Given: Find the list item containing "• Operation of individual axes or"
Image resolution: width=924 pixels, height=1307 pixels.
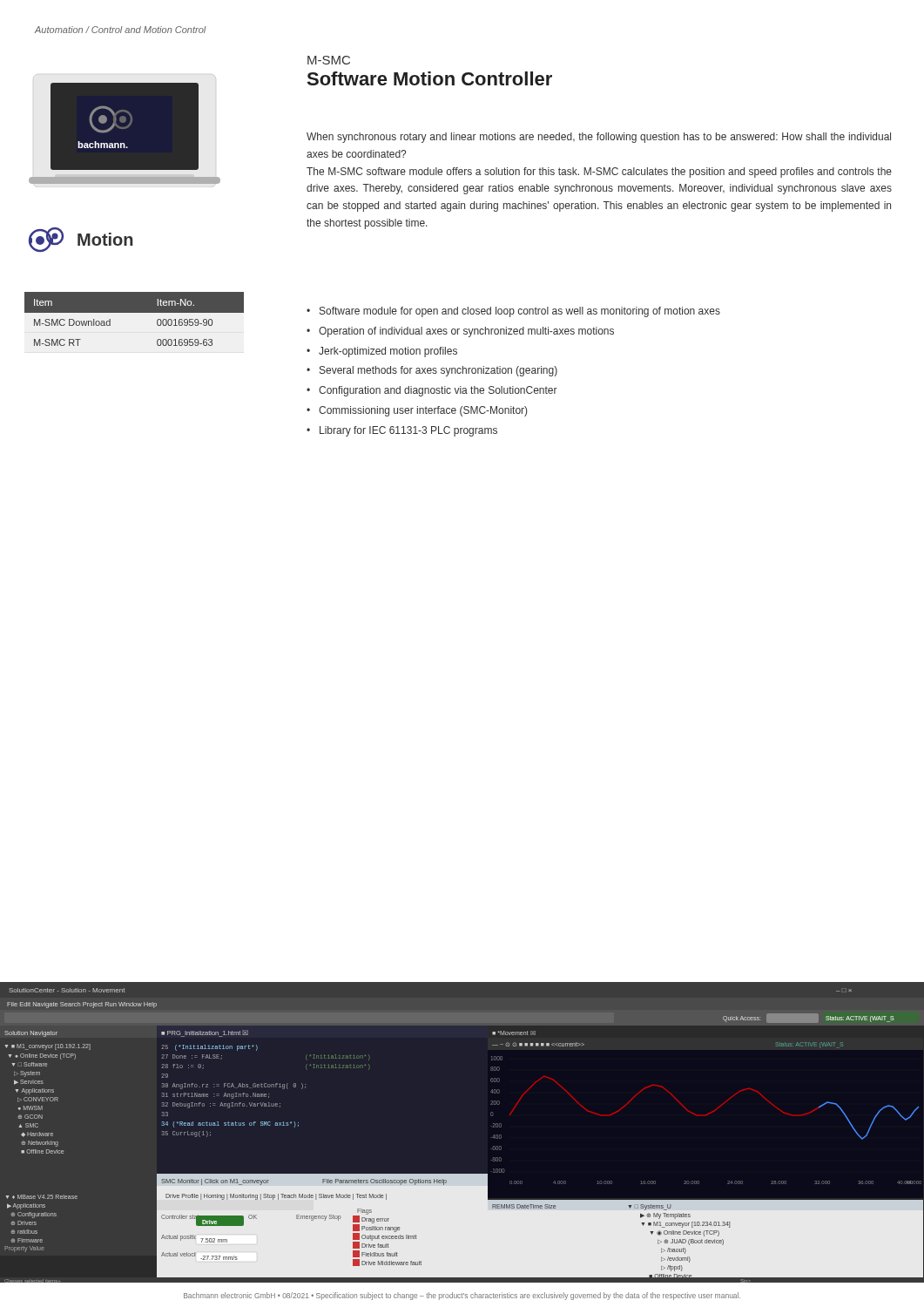Looking at the screenshot, I should pyautogui.click(x=460, y=332).
